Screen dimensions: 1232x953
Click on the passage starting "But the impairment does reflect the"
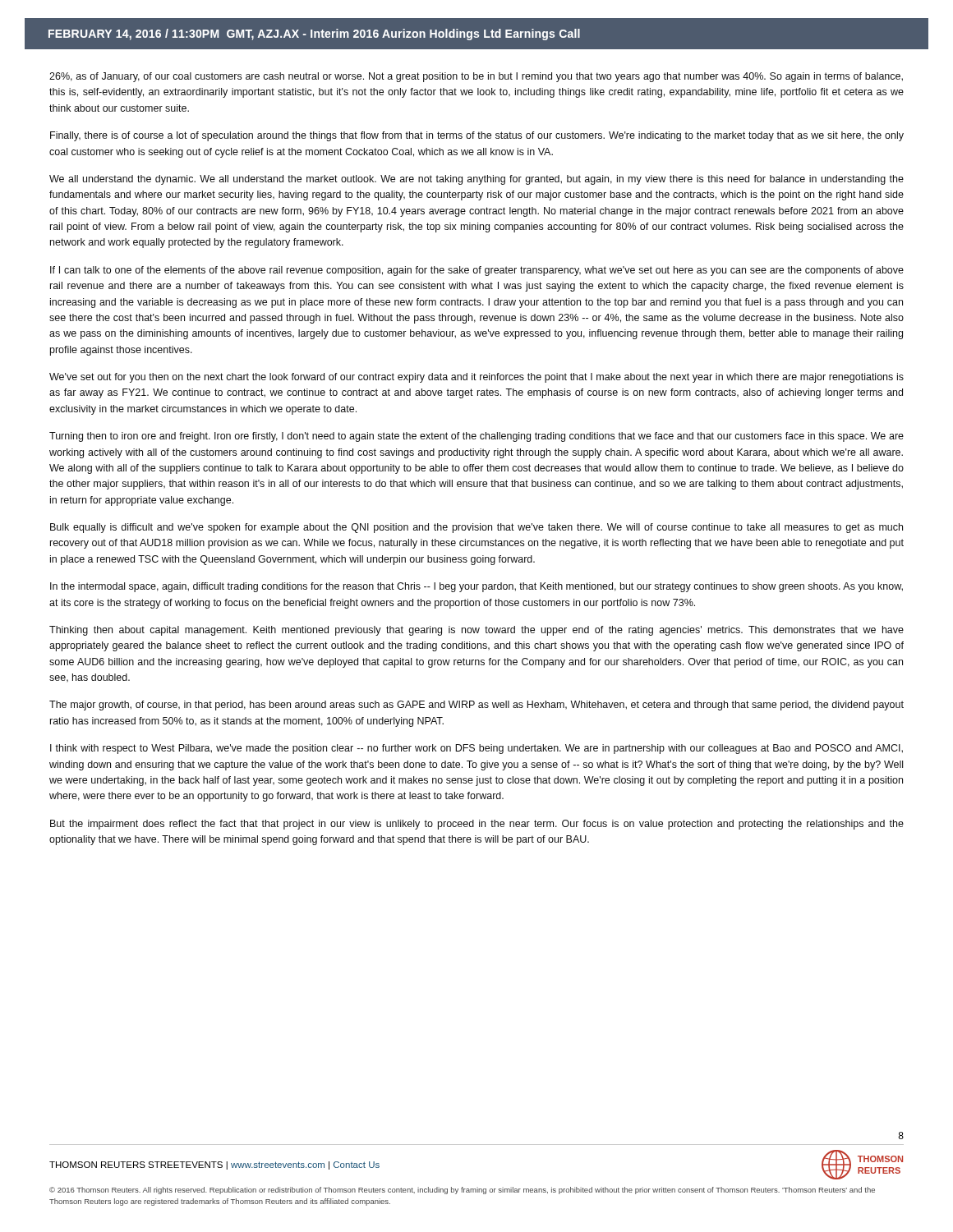coord(476,832)
